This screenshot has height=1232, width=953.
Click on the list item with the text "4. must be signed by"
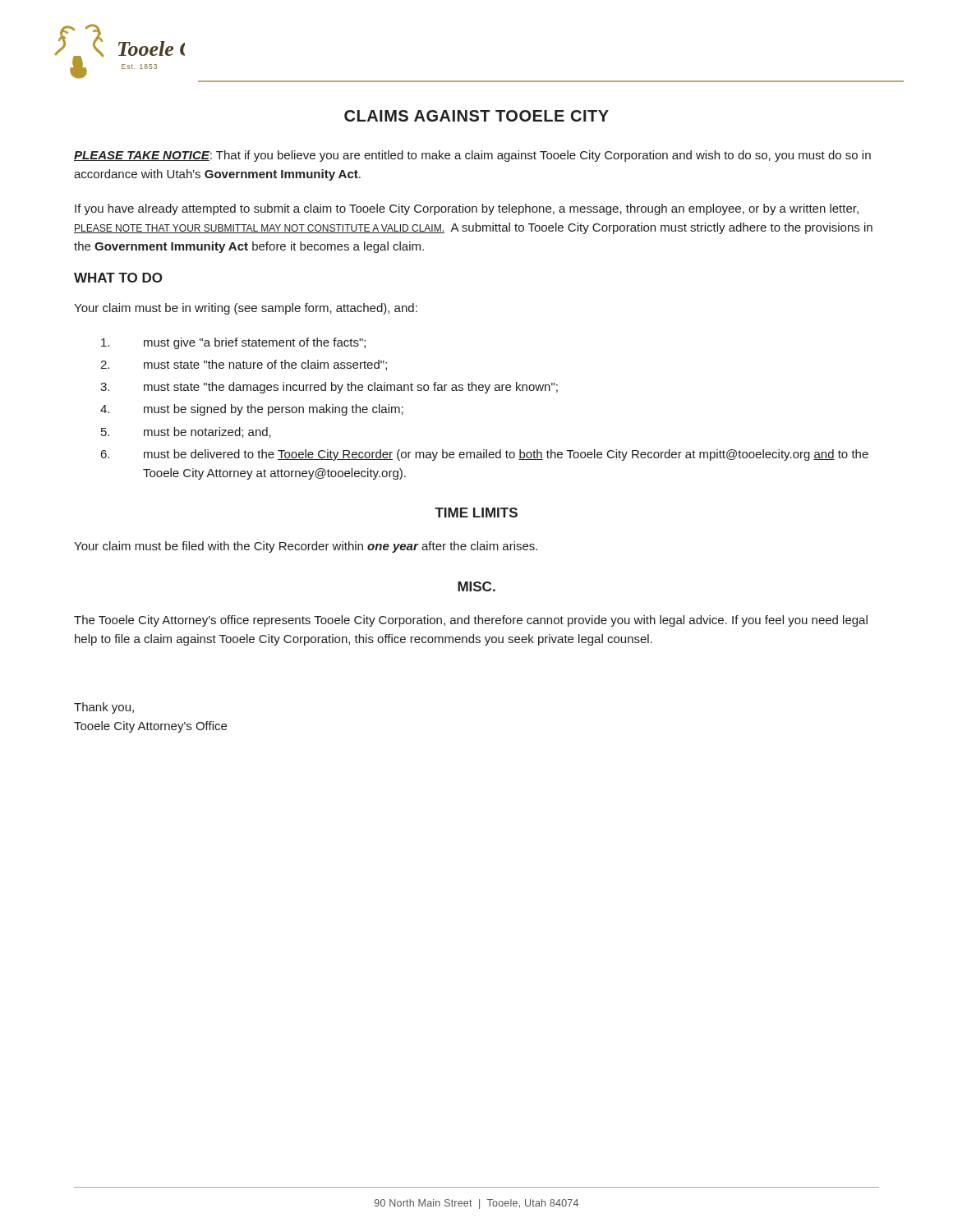pos(252,410)
